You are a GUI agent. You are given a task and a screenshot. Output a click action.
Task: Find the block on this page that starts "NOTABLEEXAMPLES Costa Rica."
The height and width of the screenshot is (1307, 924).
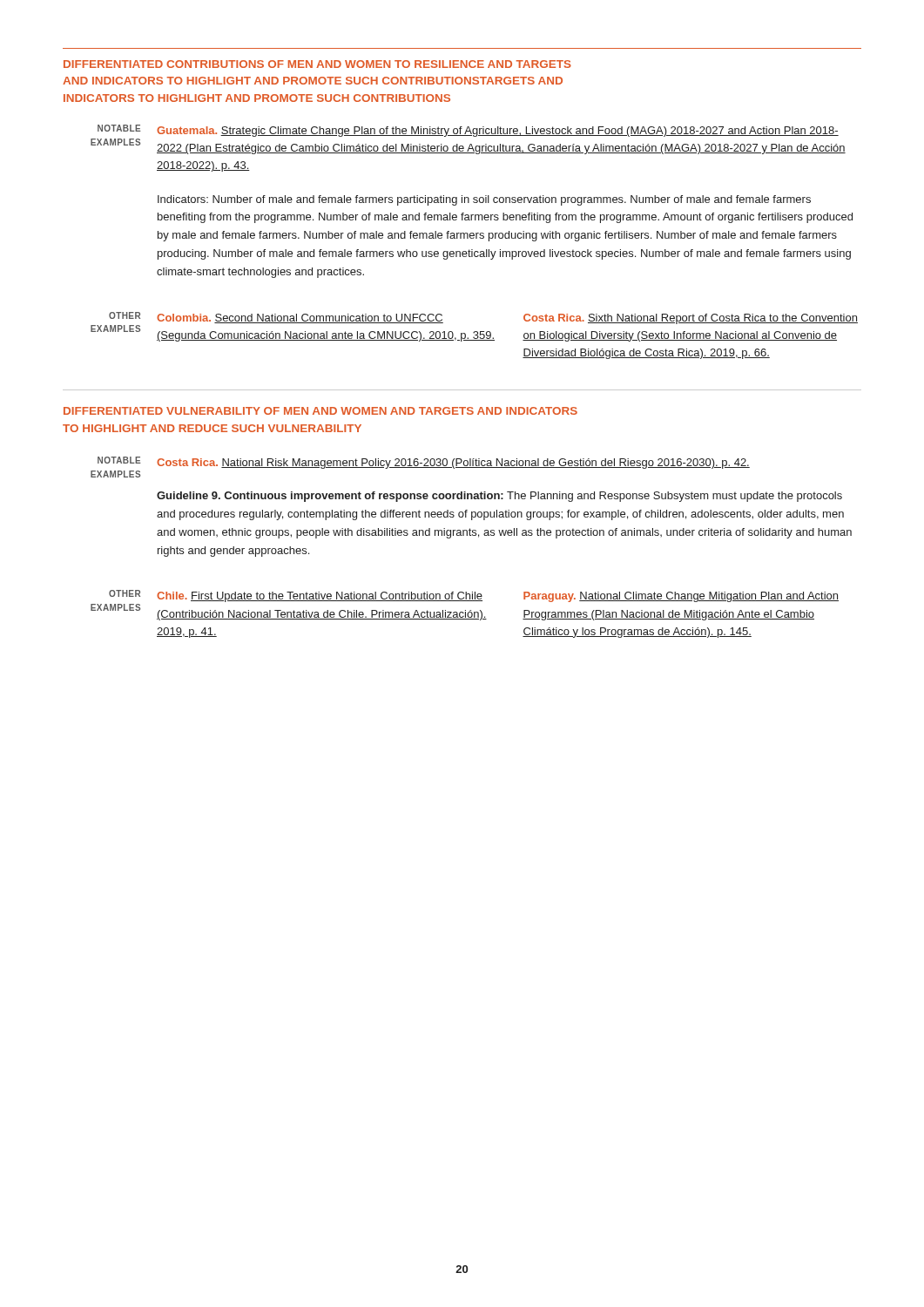(x=462, y=463)
